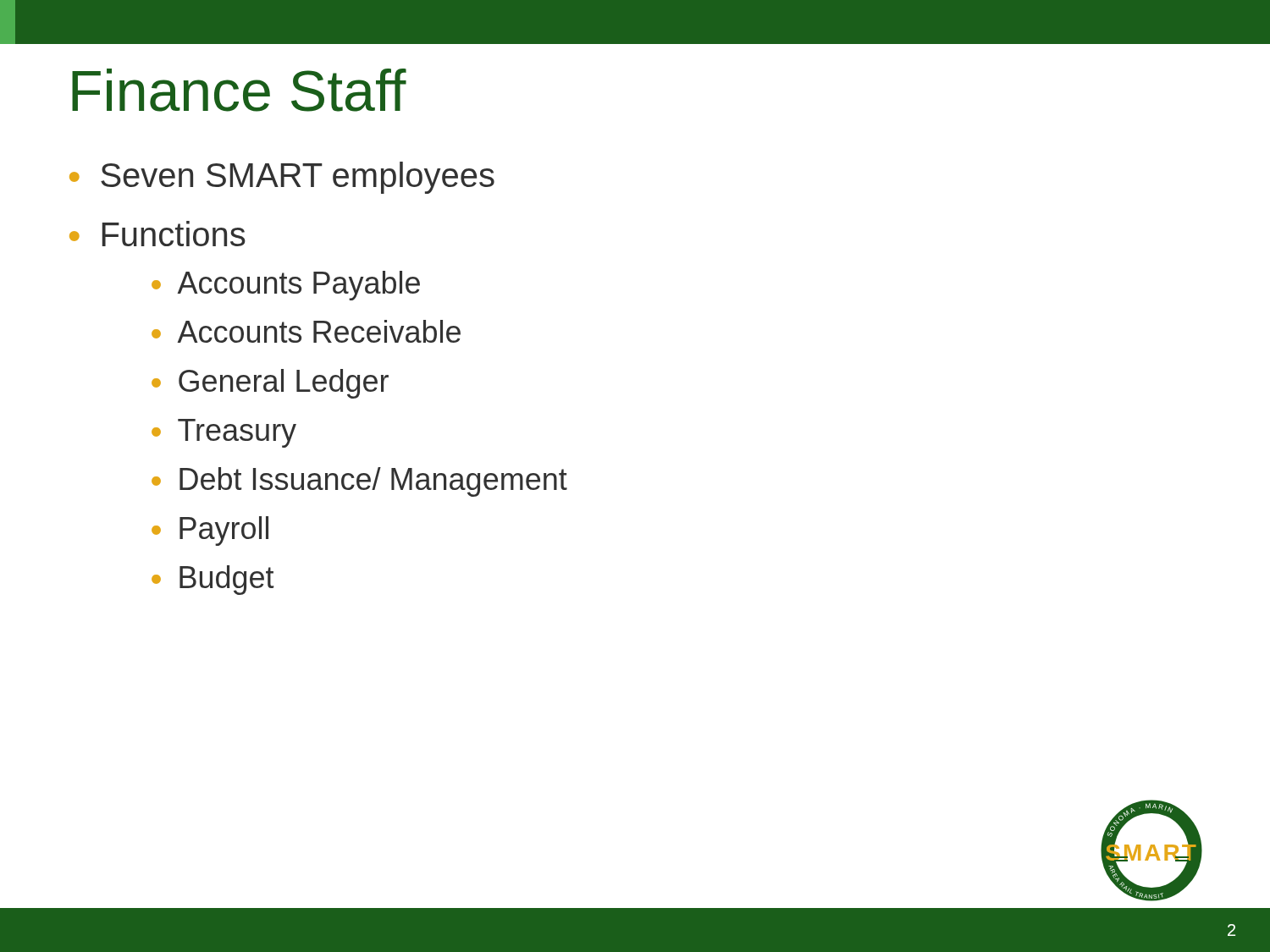Locate the text "Finance Staff"

pyautogui.click(x=237, y=91)
